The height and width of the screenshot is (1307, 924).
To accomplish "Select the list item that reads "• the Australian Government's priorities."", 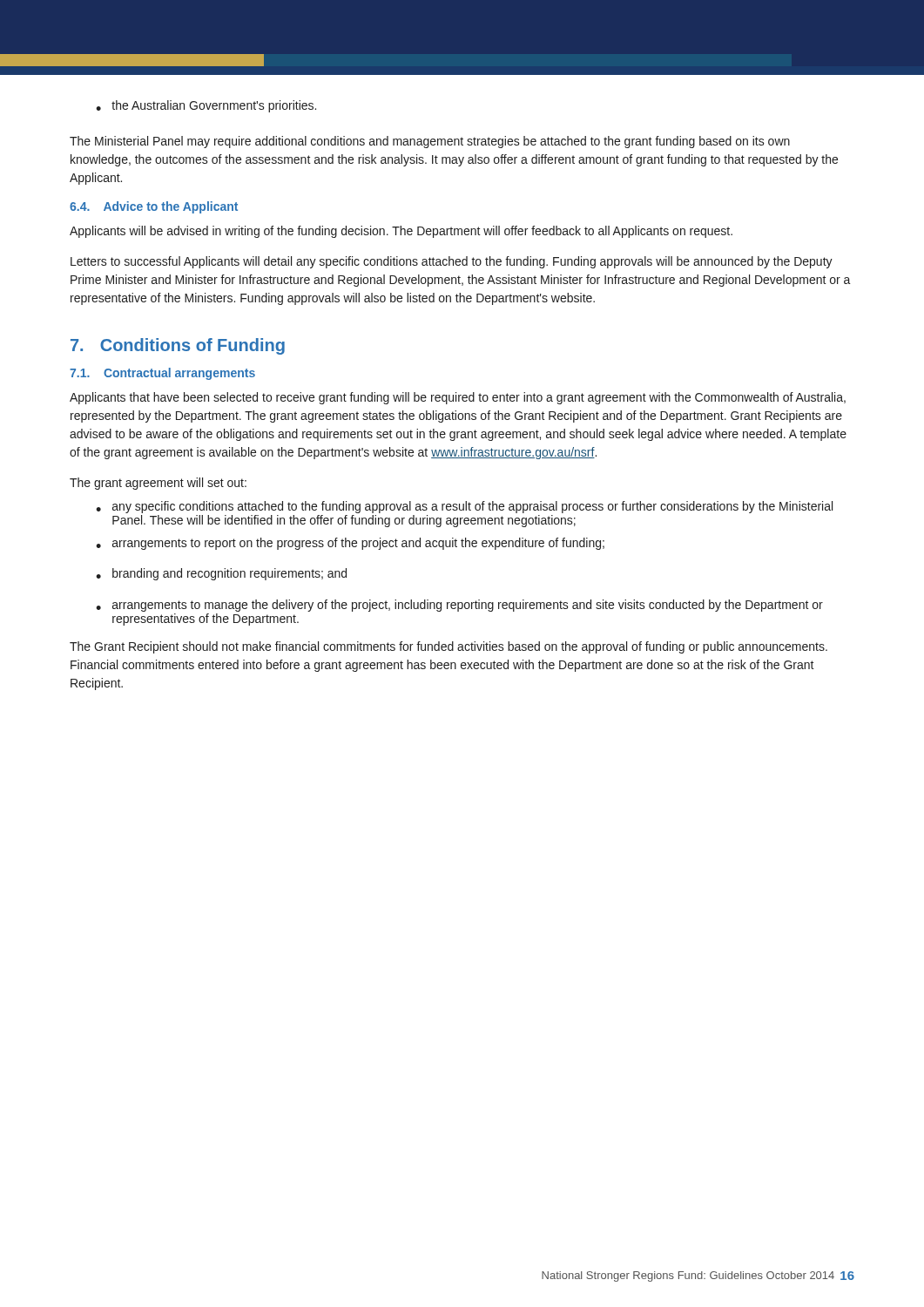I will click(x=207, y=109).
